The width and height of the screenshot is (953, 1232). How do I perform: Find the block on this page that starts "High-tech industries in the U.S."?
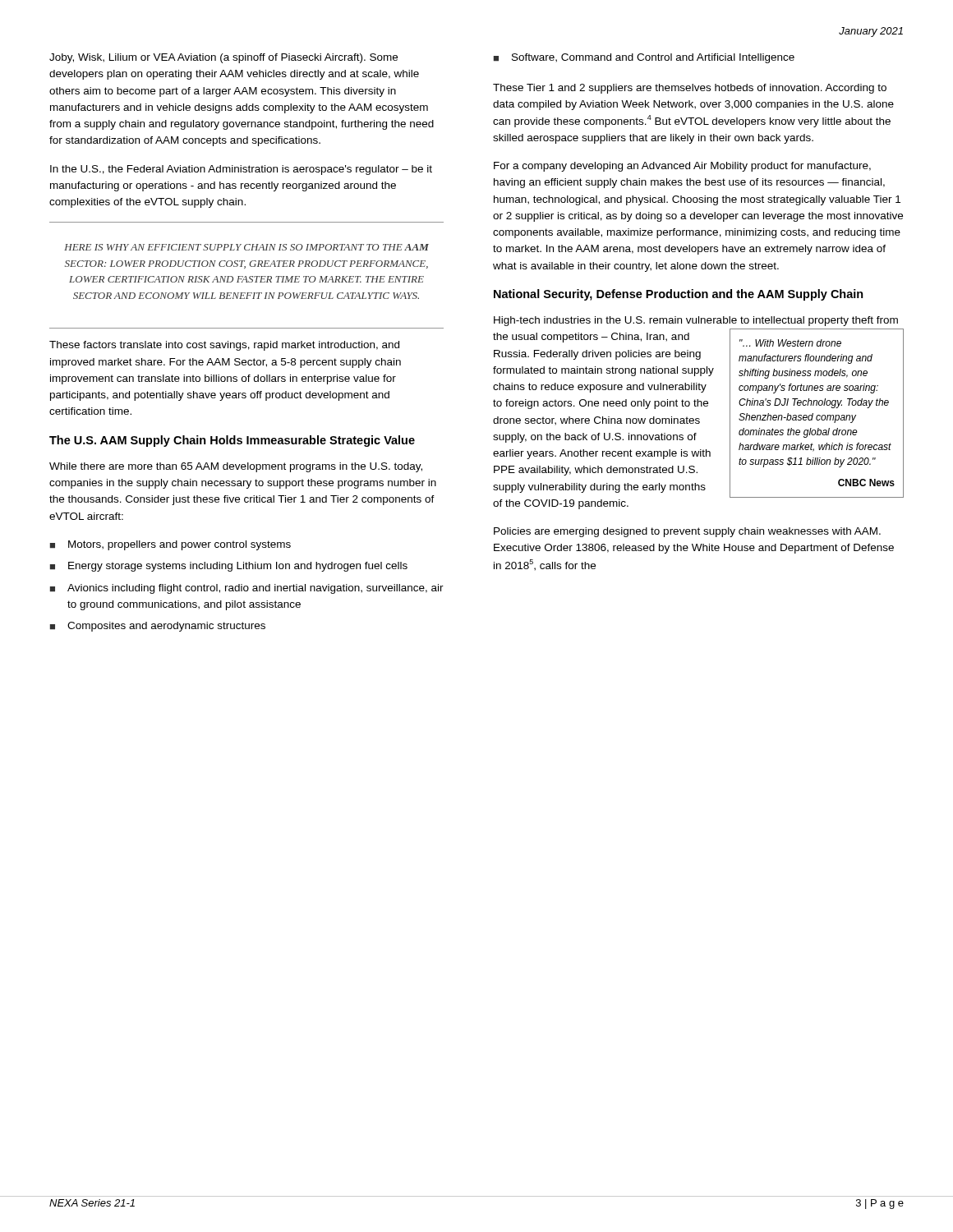pyautogui.click(x=698, y=411)
